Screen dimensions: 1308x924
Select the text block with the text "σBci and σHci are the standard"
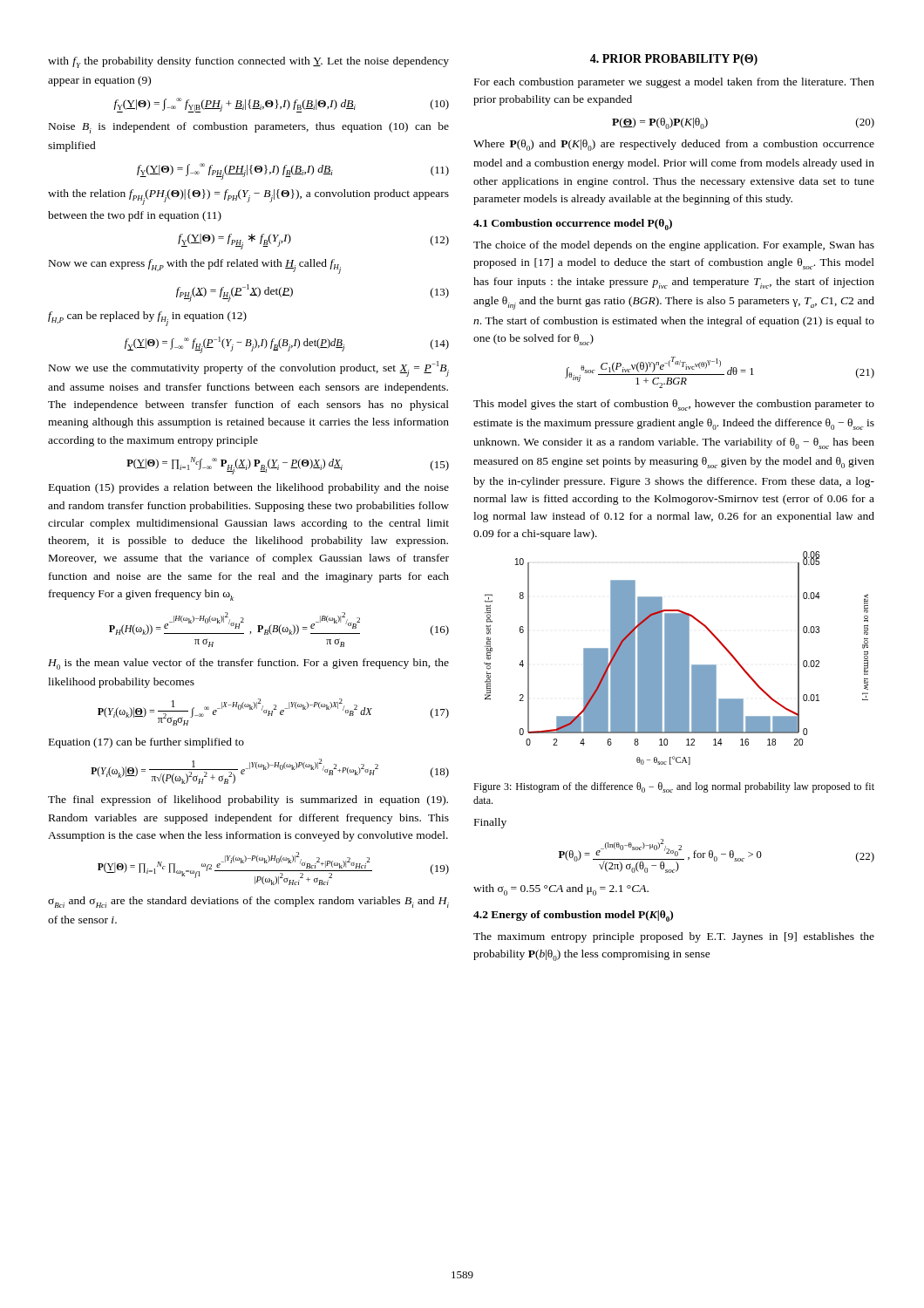click(x=248, y=910)
